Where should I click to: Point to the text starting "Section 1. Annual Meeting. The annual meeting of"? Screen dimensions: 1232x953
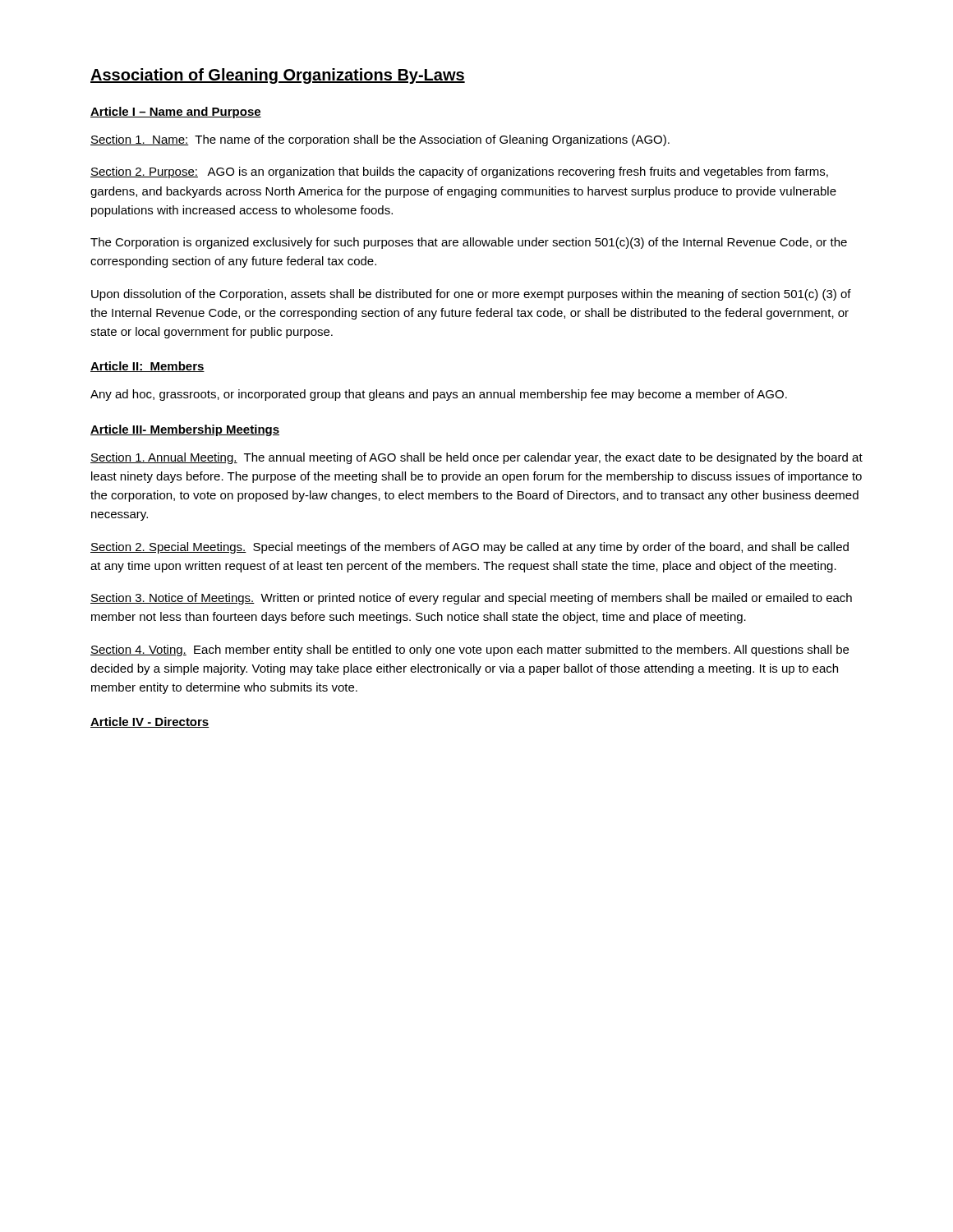(x=476, y=485)
